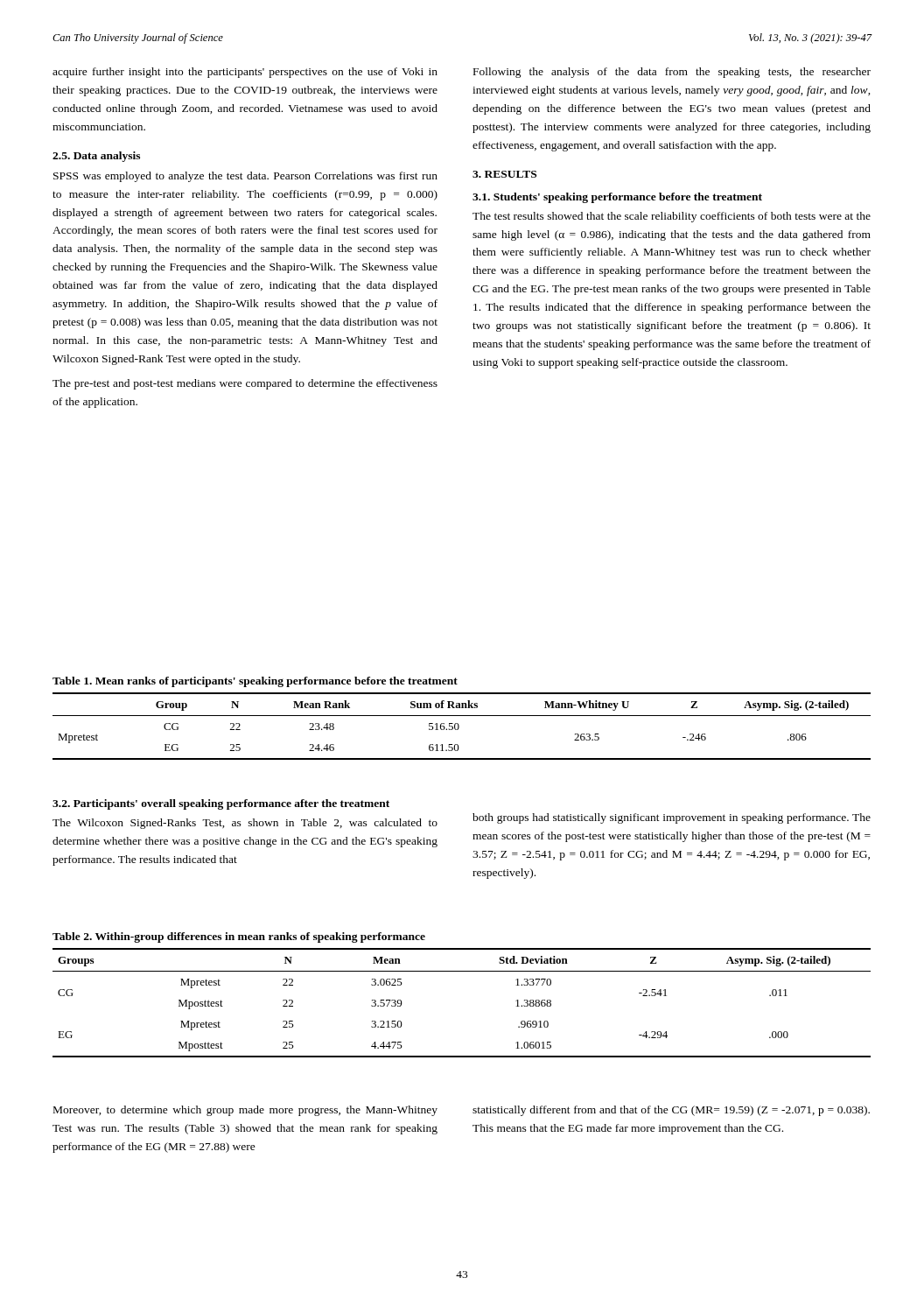Locate the table with the text "Mann-Whitney U"

(462, 726)
